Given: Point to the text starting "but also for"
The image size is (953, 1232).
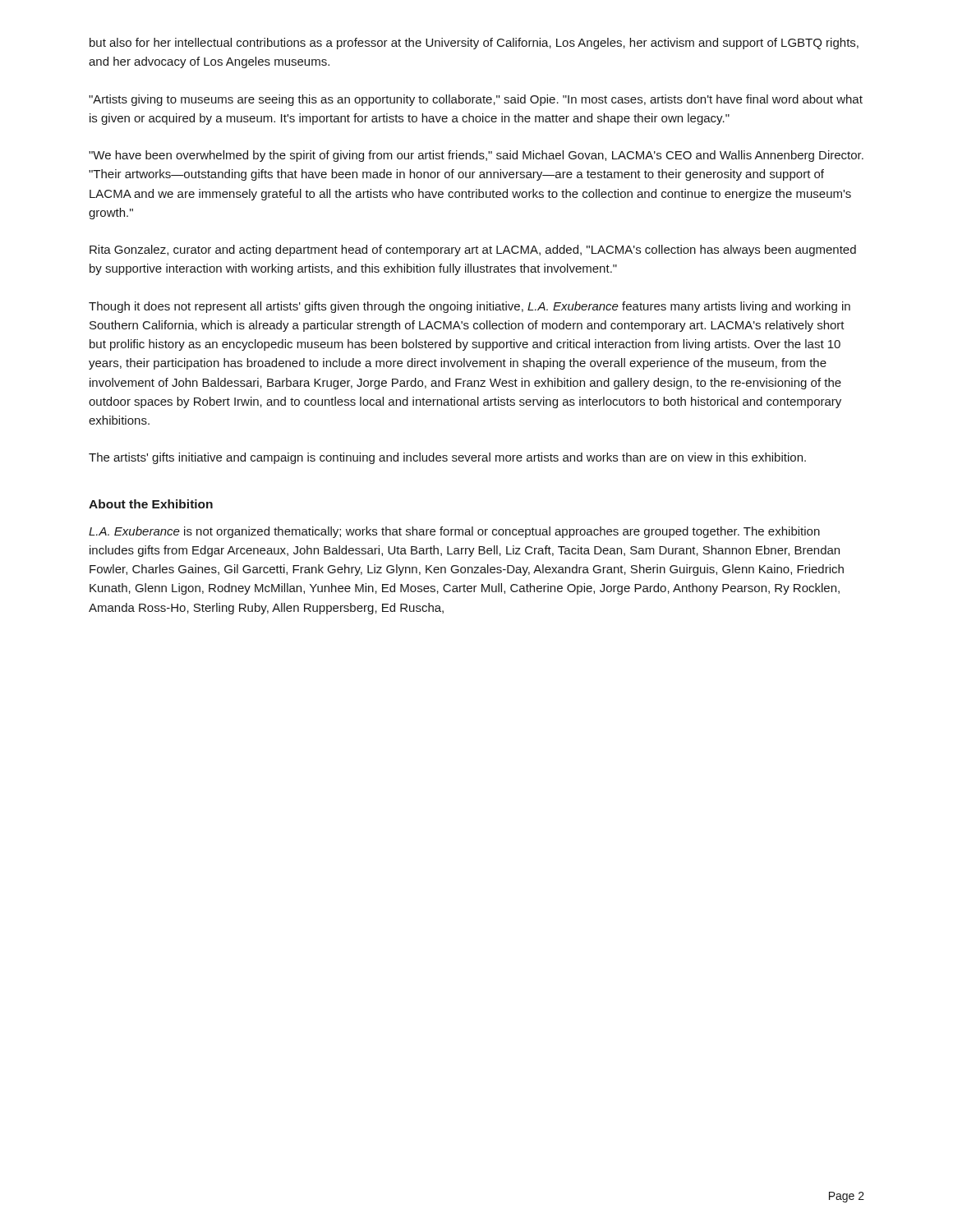Looking at the screenshot, I should (x=474, y=52).
